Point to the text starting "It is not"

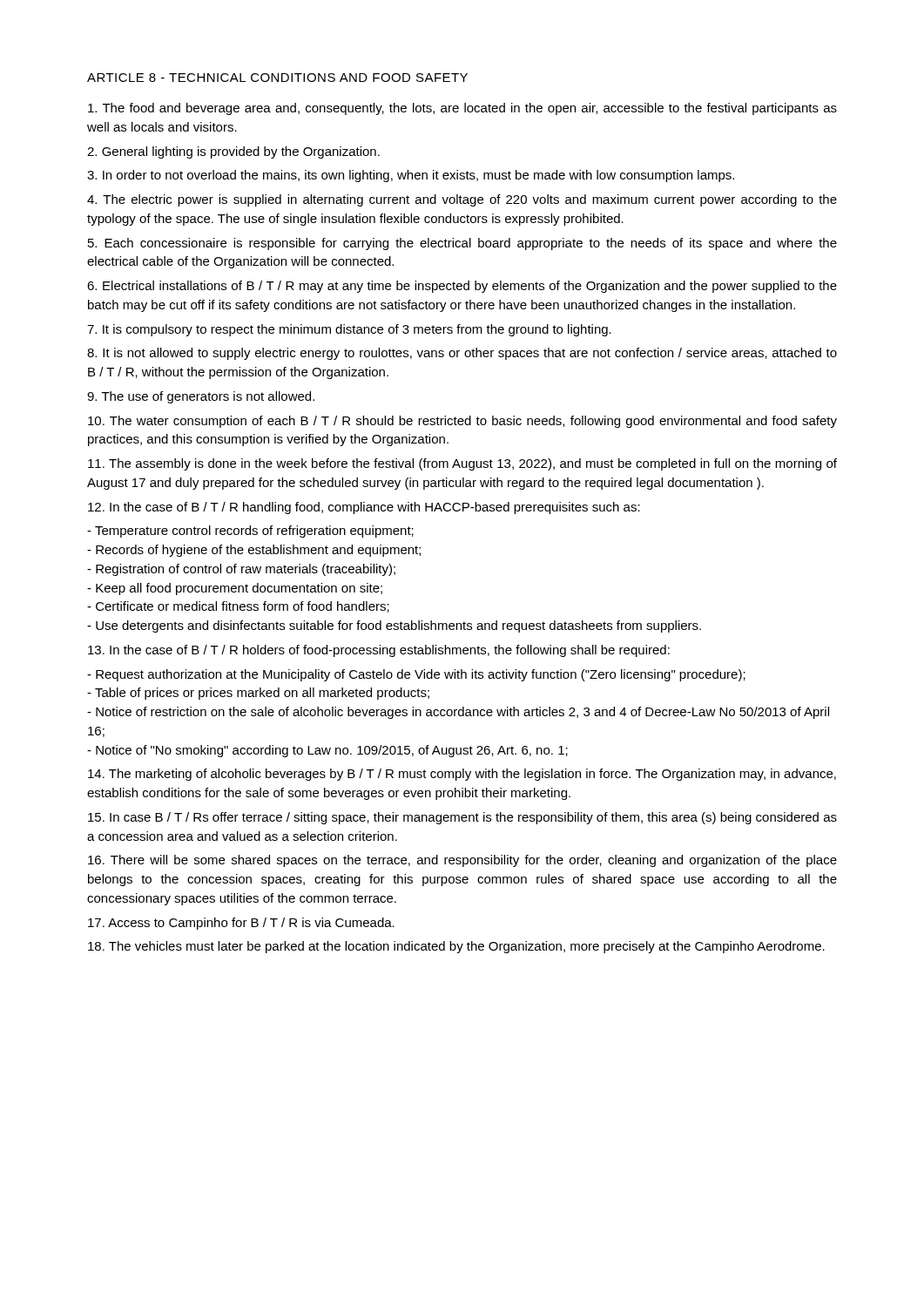pyautogui.click(x=462, y=362)
